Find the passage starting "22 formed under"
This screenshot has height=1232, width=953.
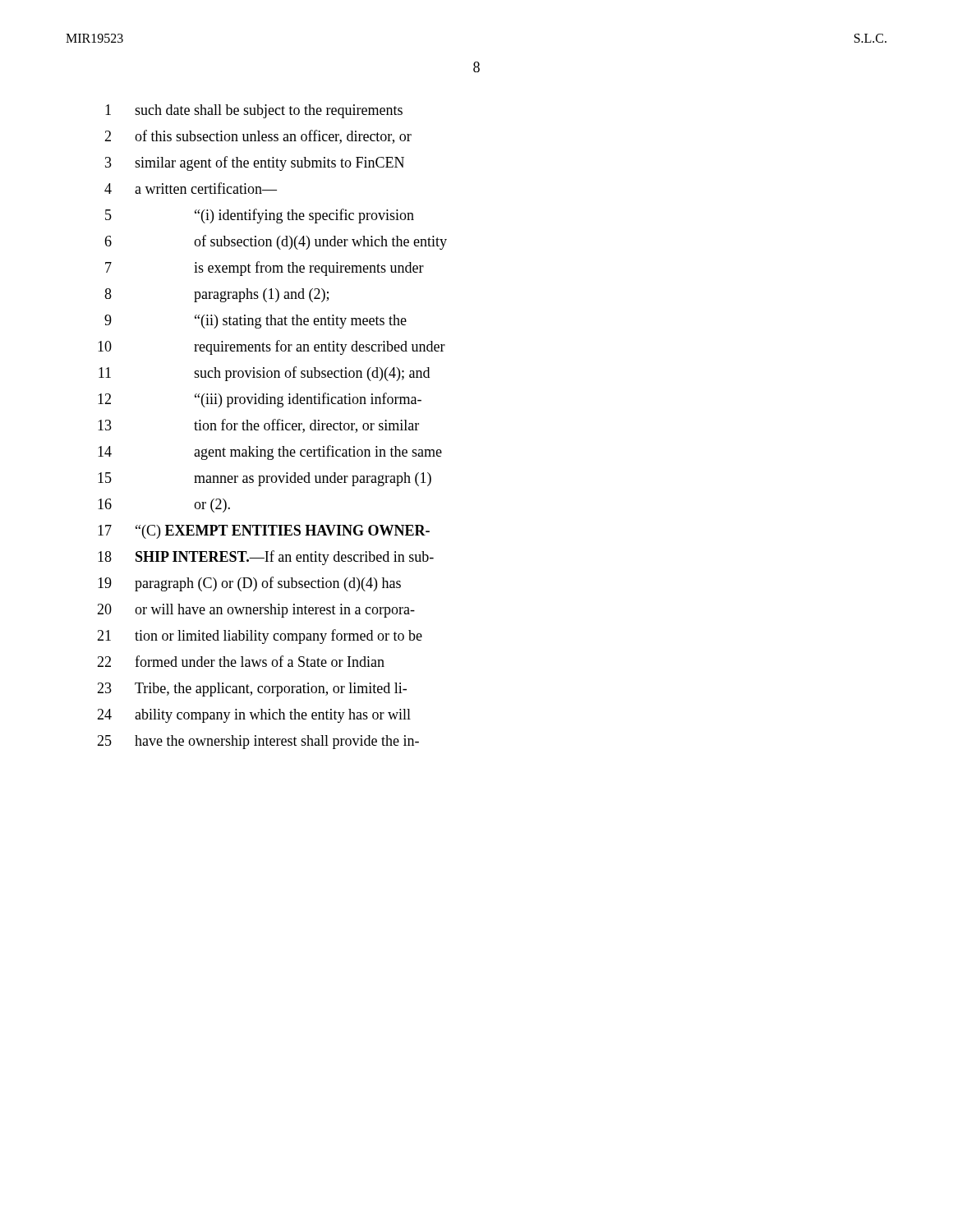(241, 661)
